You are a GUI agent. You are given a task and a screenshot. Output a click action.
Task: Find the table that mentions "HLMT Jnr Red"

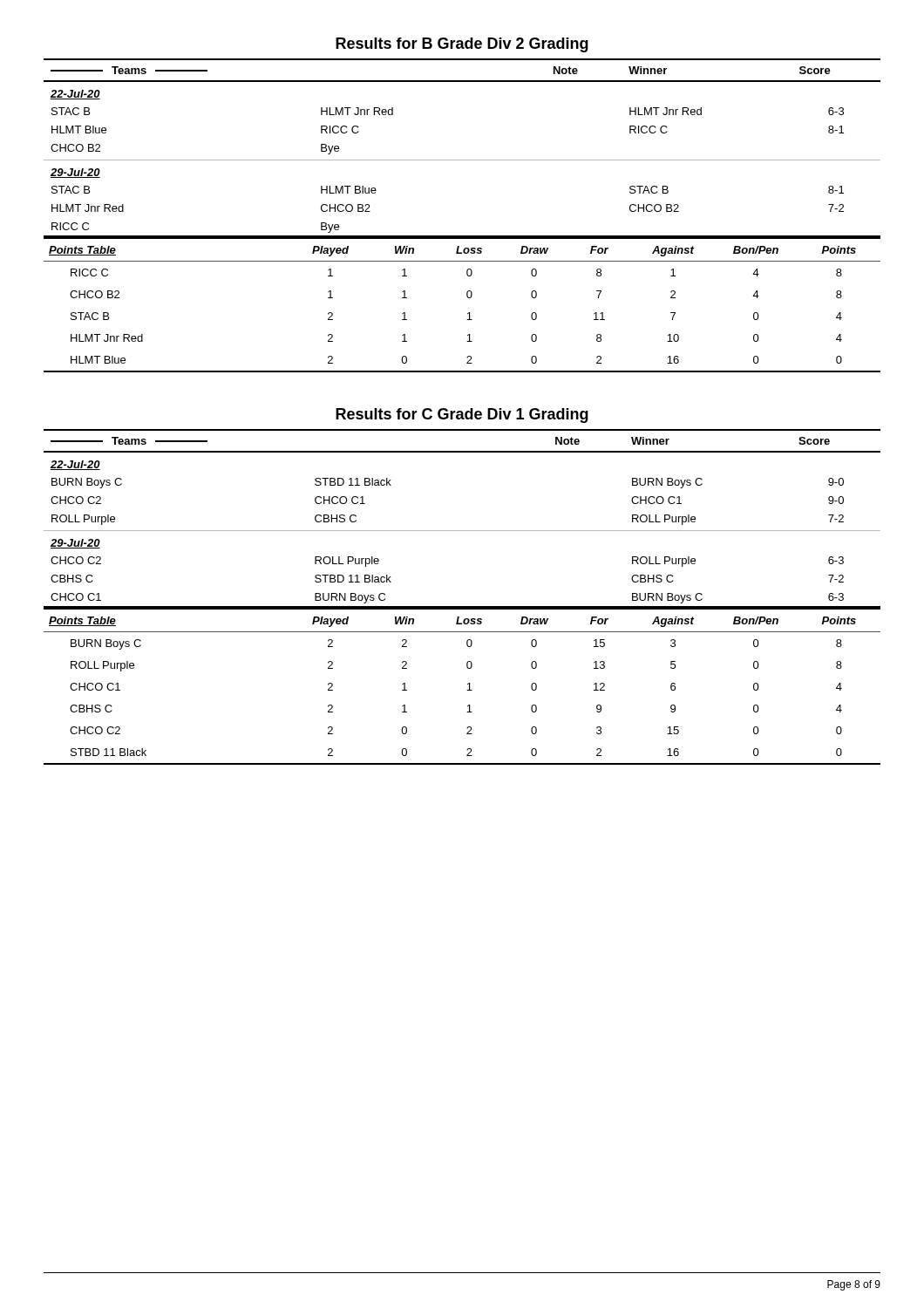coord(462,305)
